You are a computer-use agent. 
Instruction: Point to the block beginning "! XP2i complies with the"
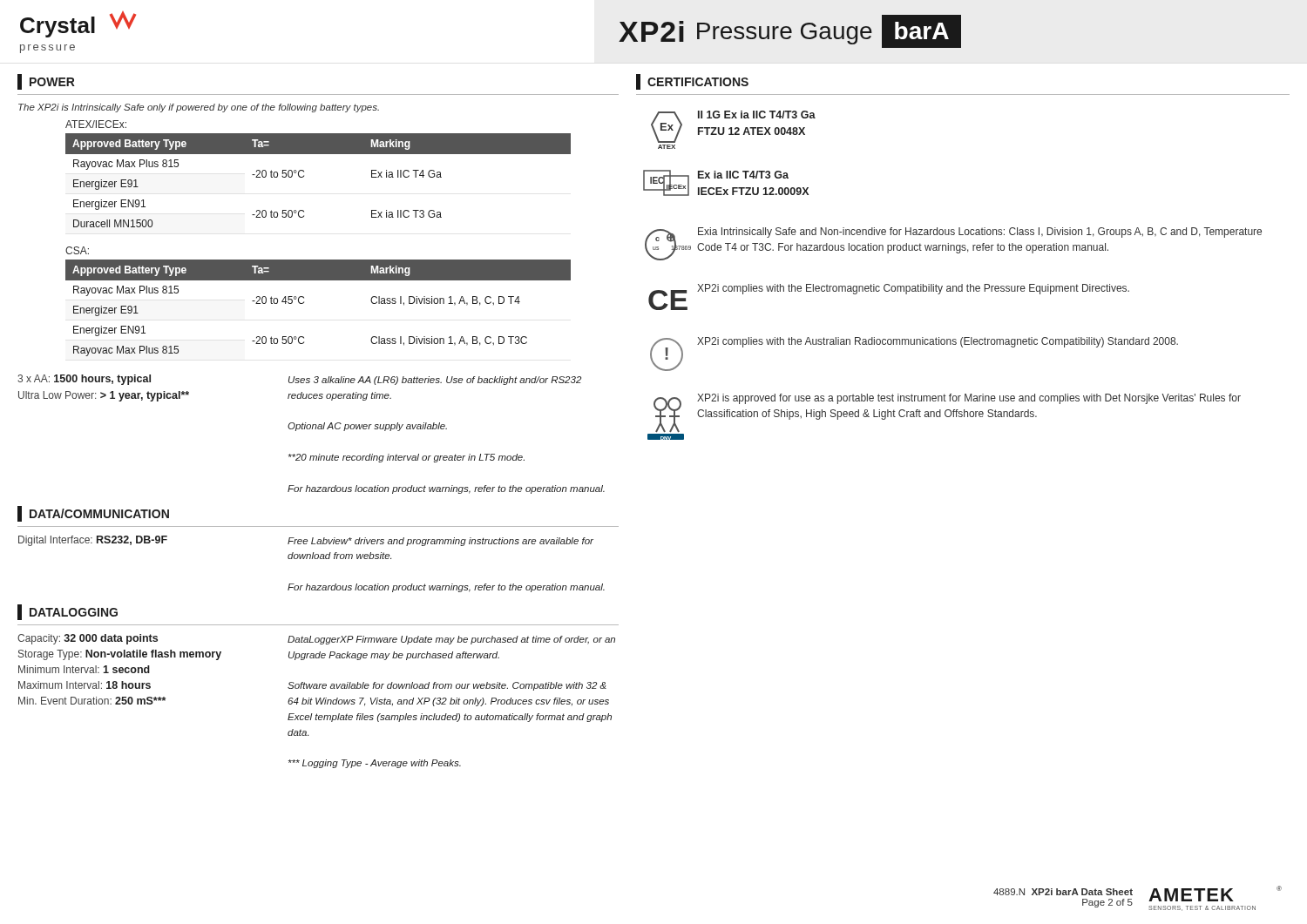963,355
